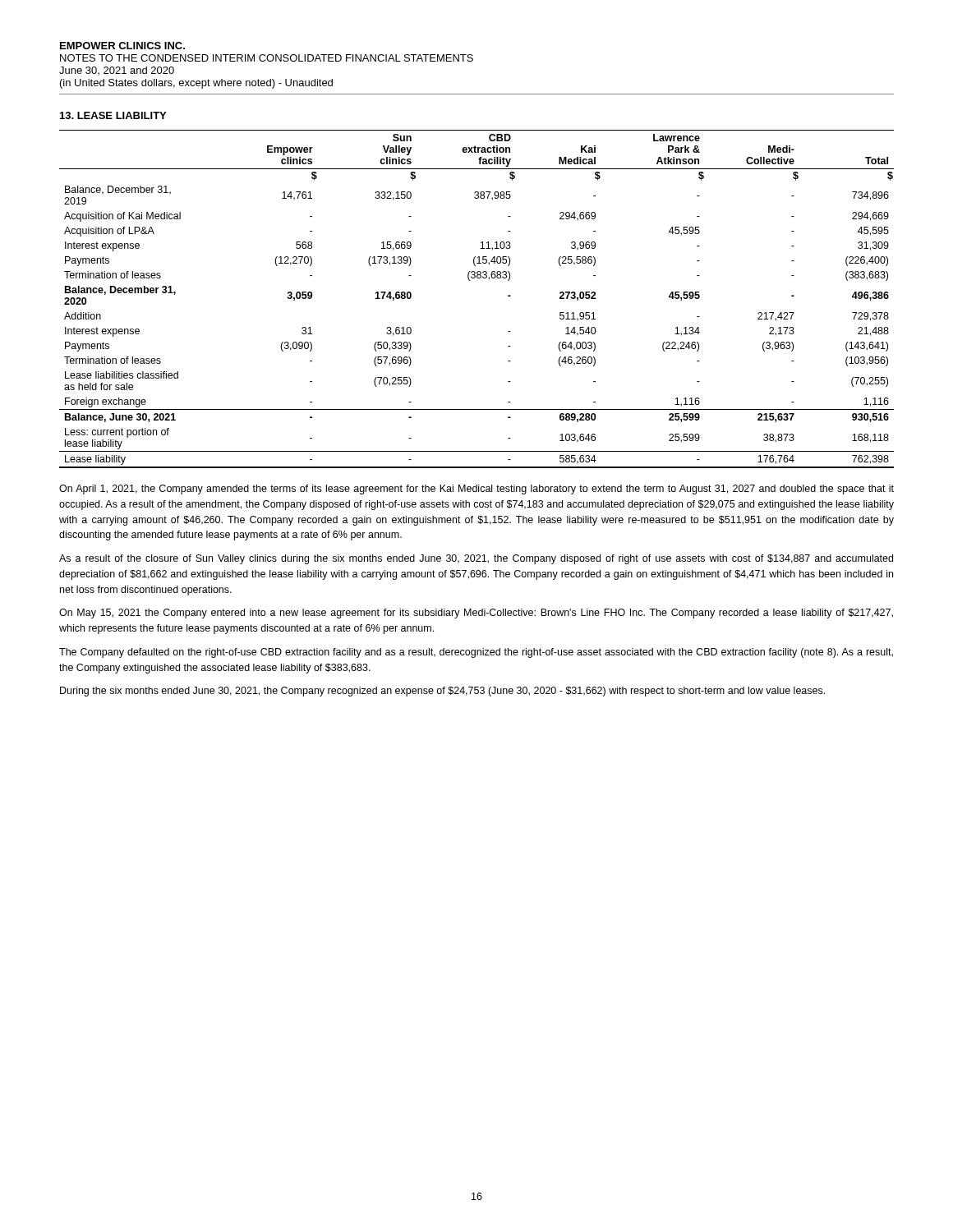
Task: Find the text block with the text "During the six months"
Action: [443, 691]
